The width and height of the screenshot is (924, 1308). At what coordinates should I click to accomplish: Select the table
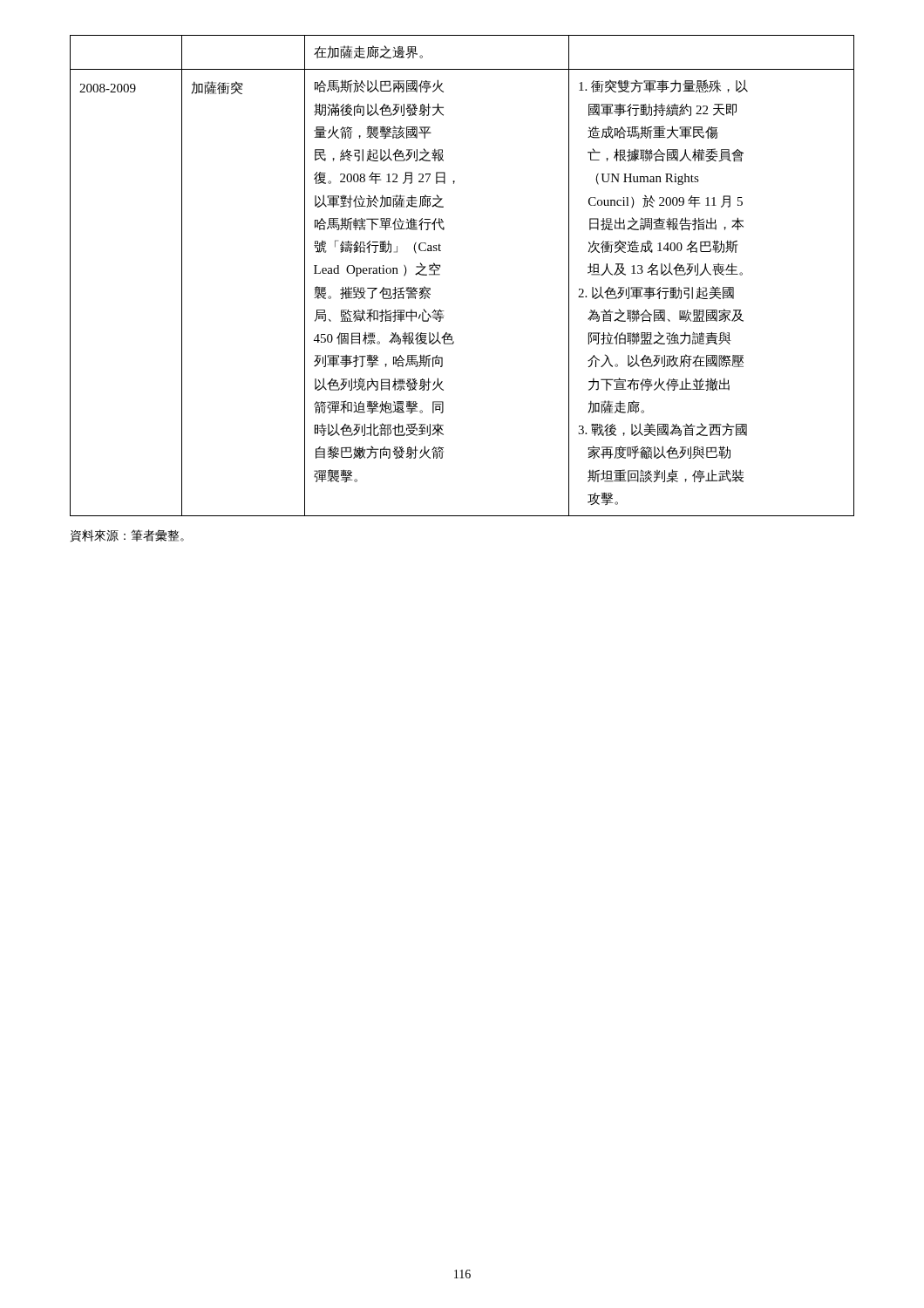462,276
